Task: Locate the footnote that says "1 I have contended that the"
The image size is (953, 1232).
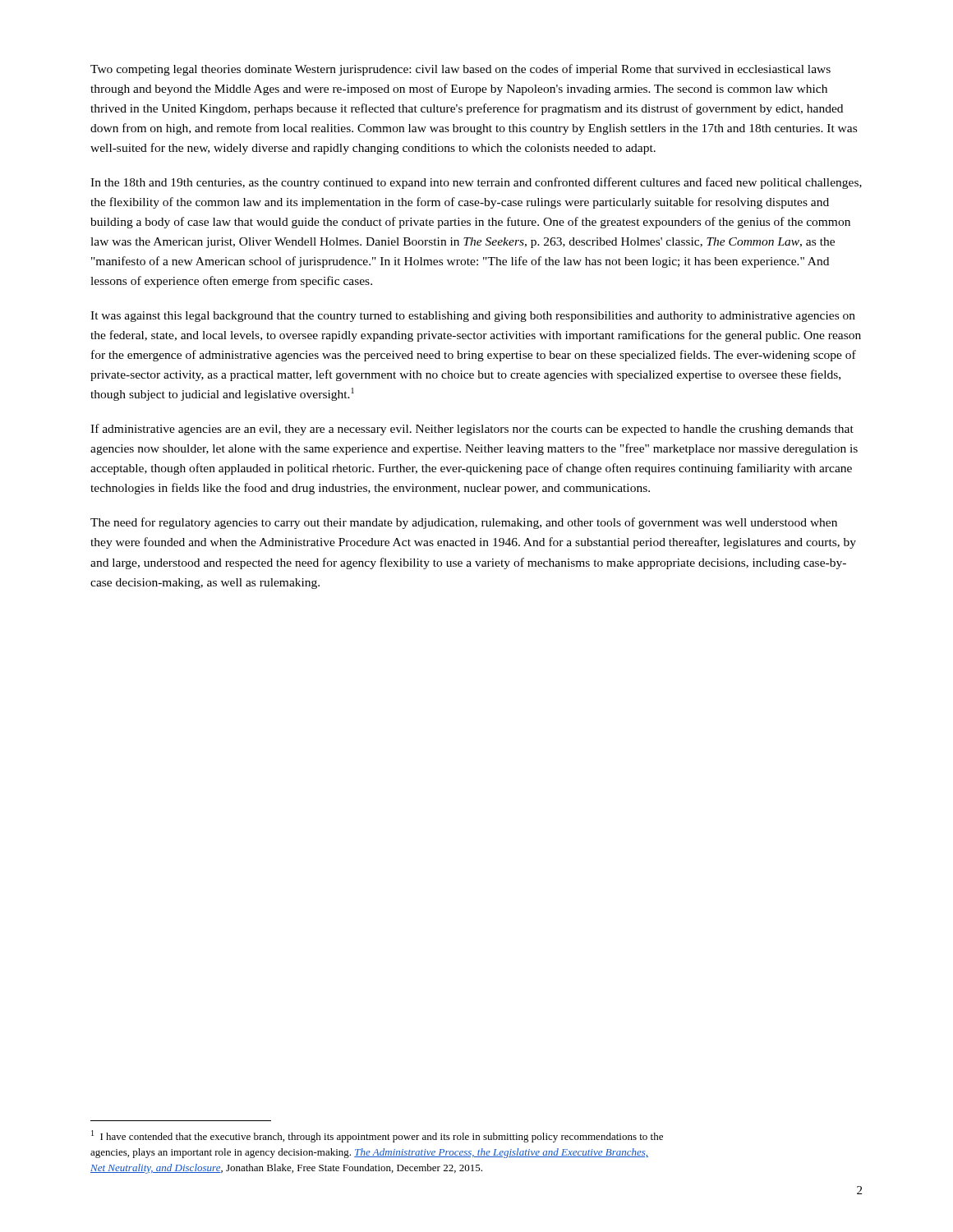Action: 377,1151
